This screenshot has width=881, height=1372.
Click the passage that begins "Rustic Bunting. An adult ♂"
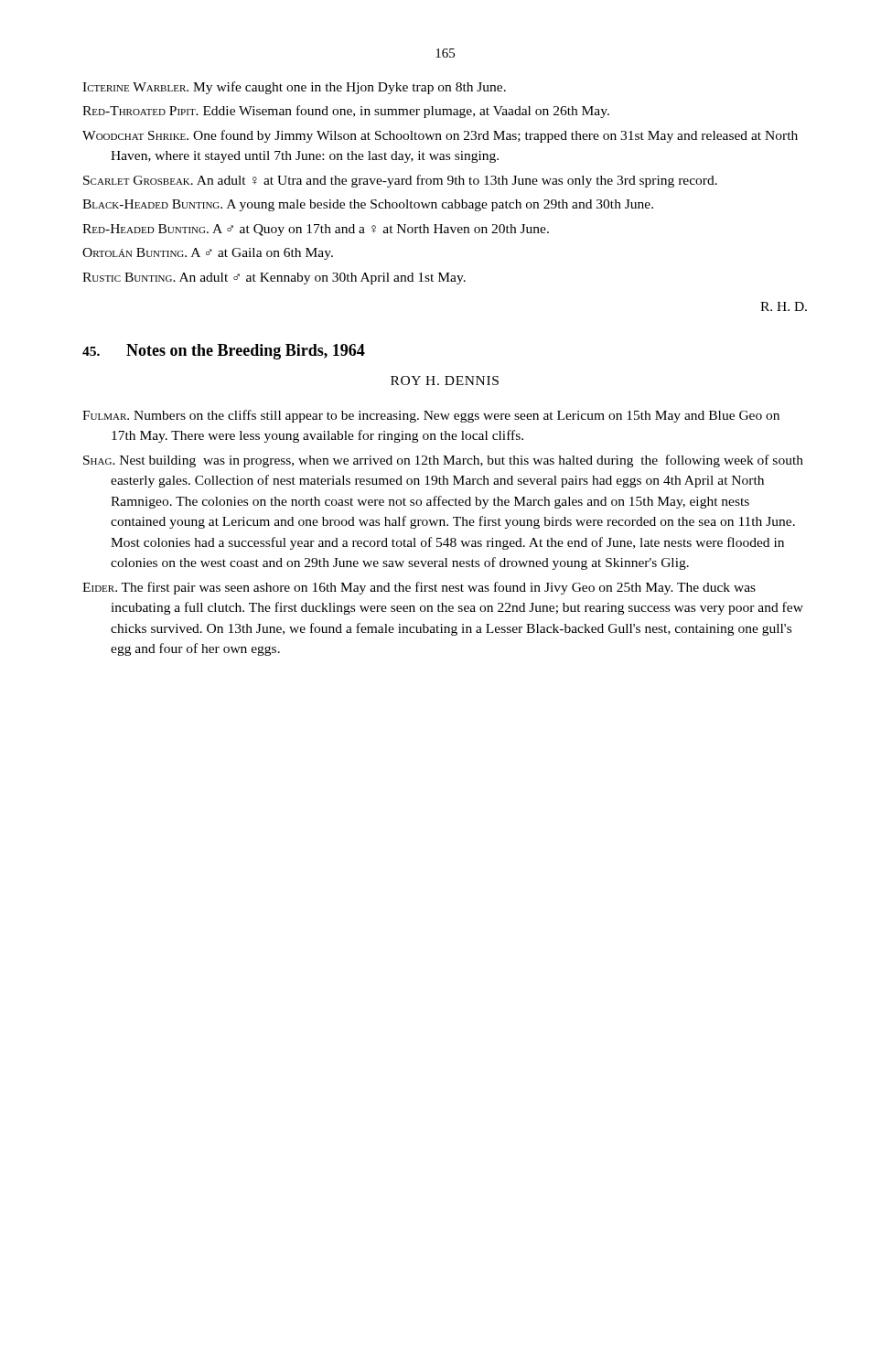tap(274, 276)
